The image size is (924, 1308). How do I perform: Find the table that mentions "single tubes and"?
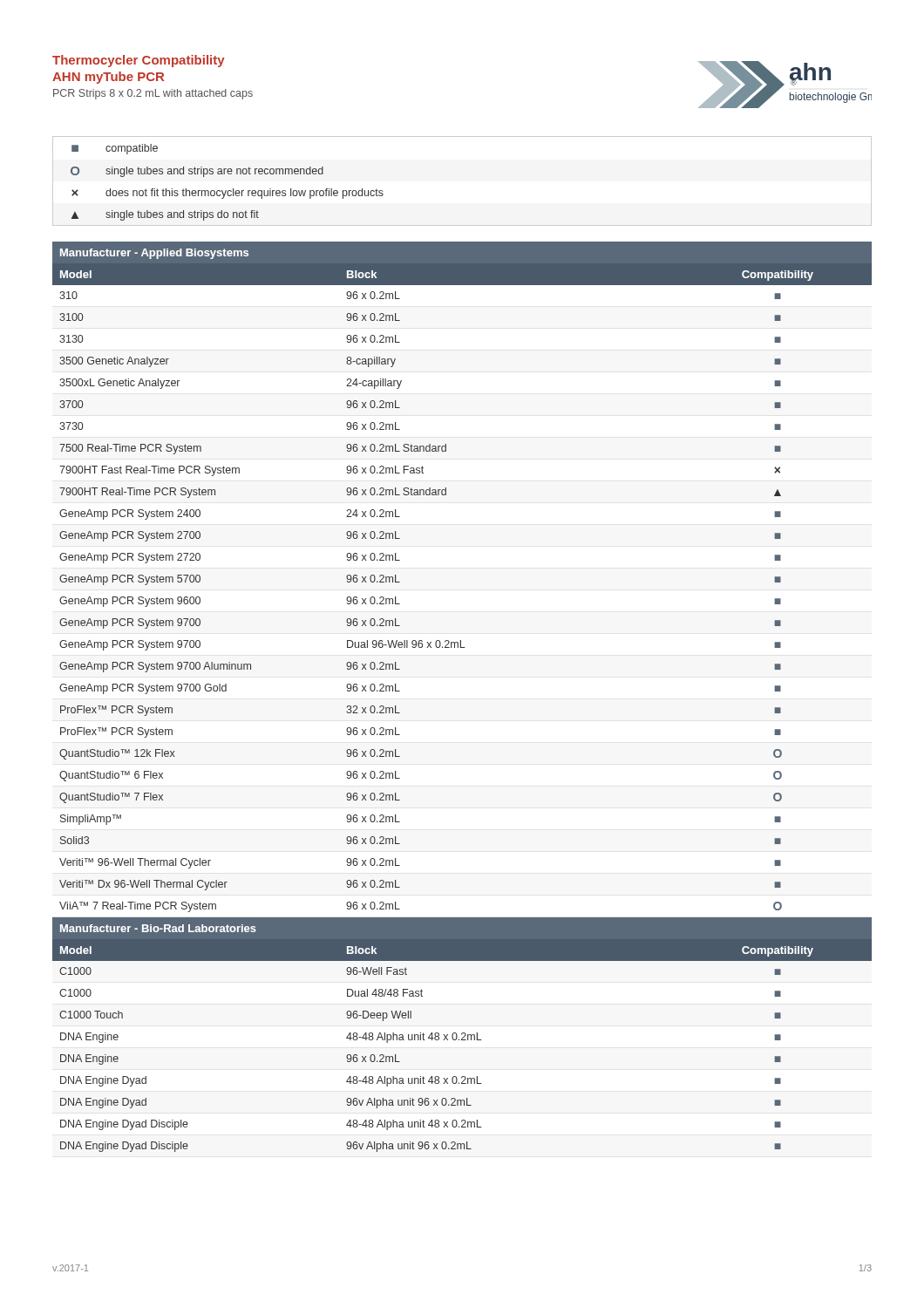[462, 181]
